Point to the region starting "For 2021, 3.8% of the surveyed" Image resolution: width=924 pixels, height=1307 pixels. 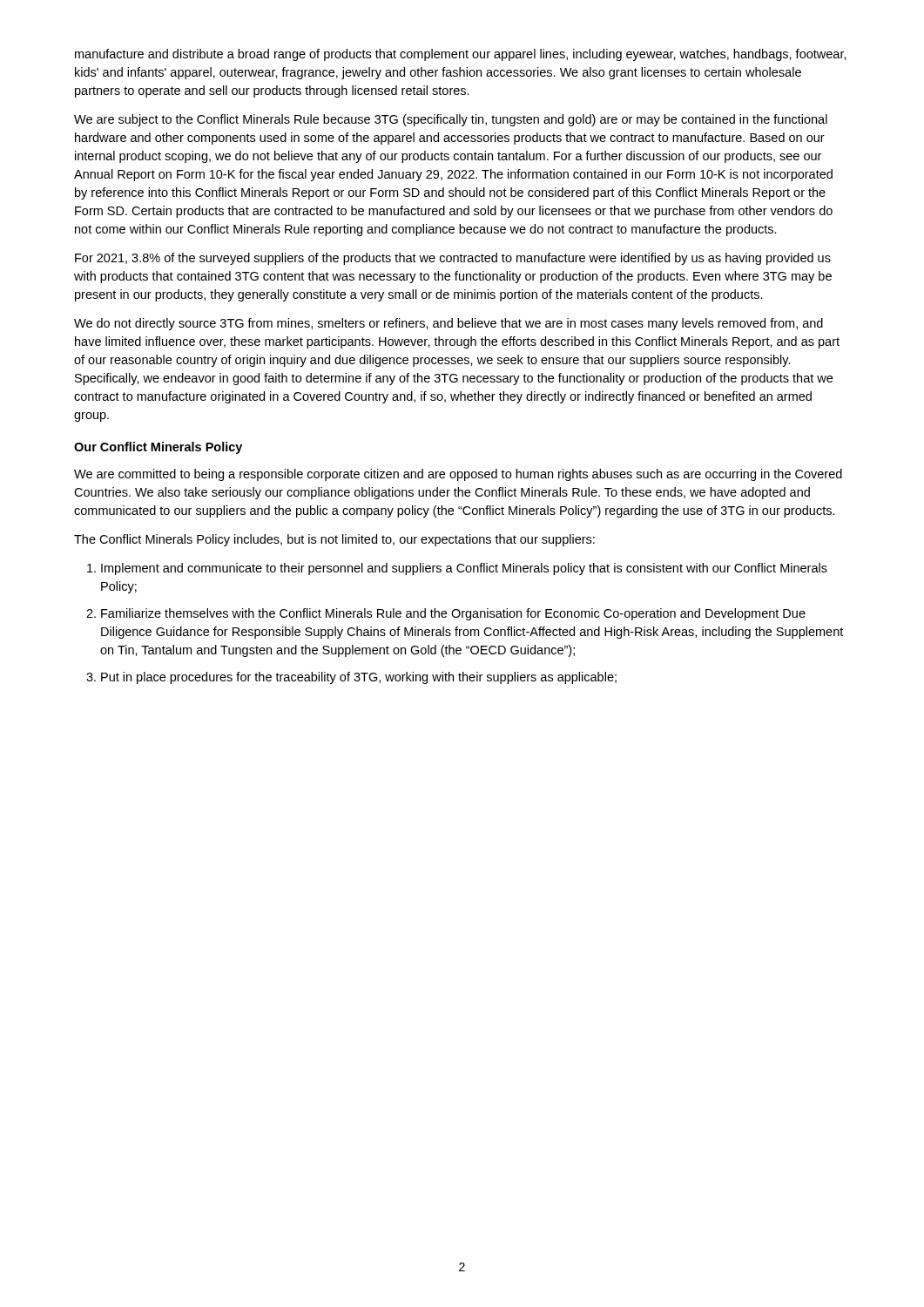(x=462, y=277)
